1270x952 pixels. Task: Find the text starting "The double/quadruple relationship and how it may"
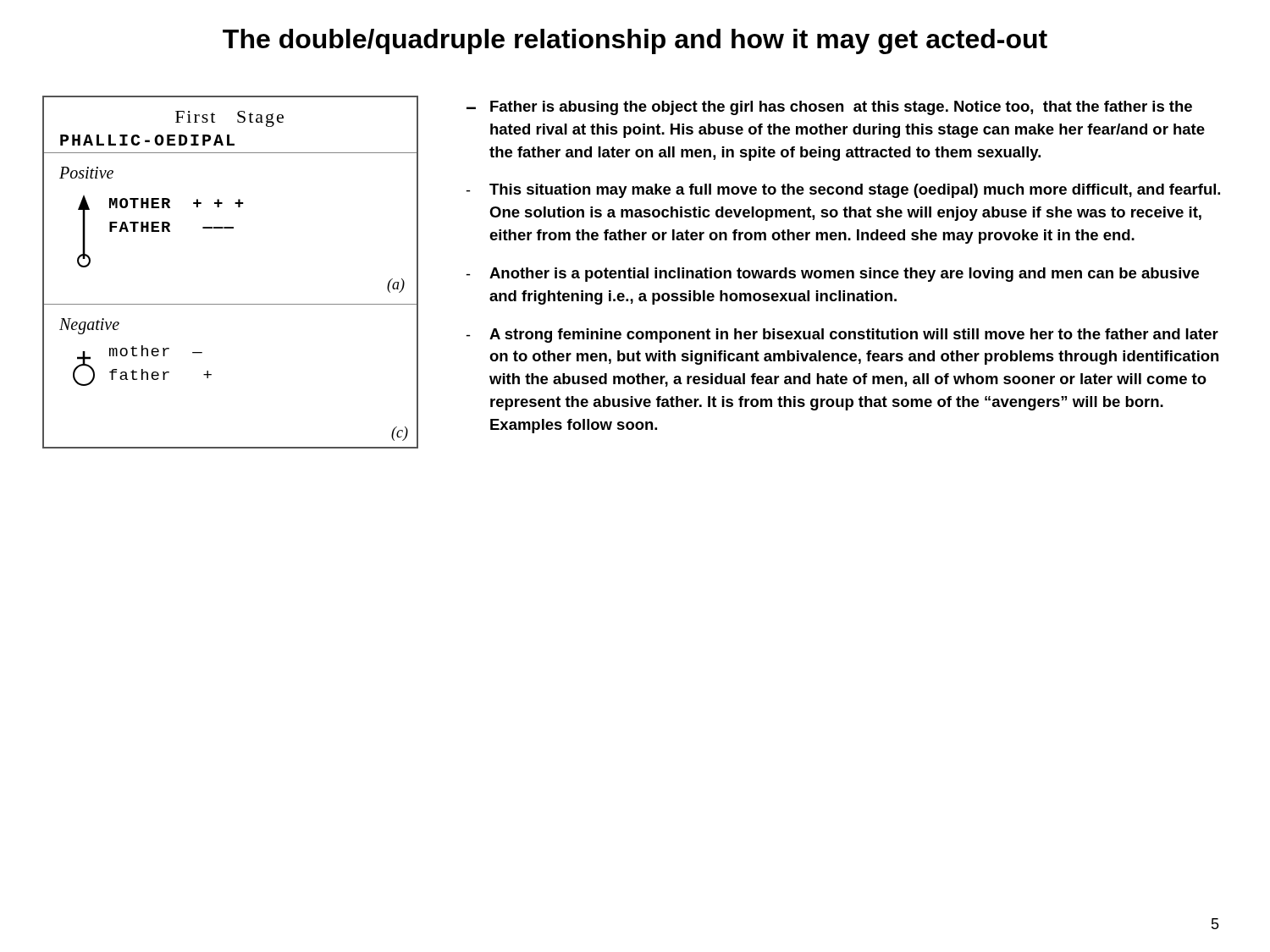pos(635,39)
